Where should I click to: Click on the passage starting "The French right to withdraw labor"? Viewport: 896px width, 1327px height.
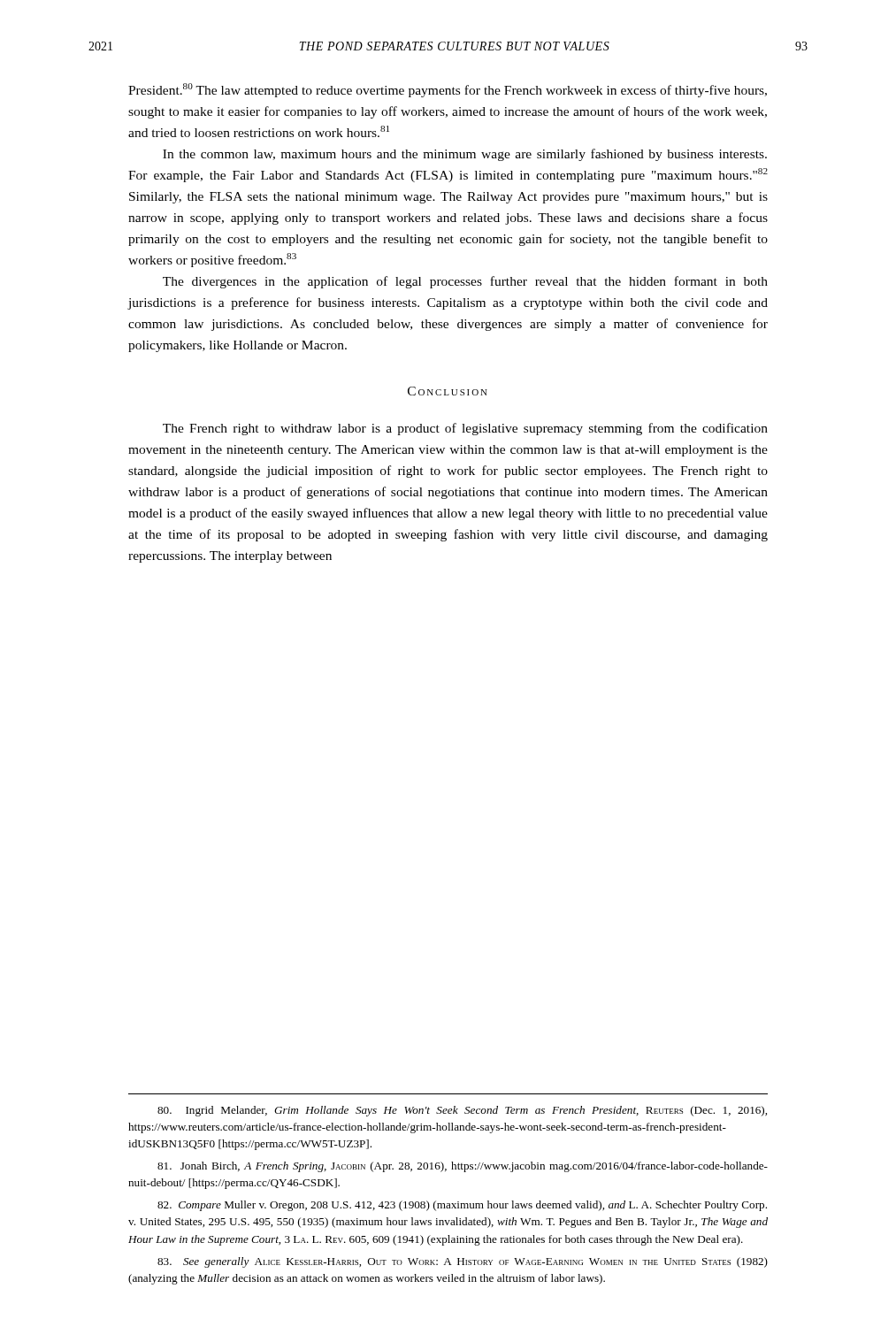click(x=448, y=492)
